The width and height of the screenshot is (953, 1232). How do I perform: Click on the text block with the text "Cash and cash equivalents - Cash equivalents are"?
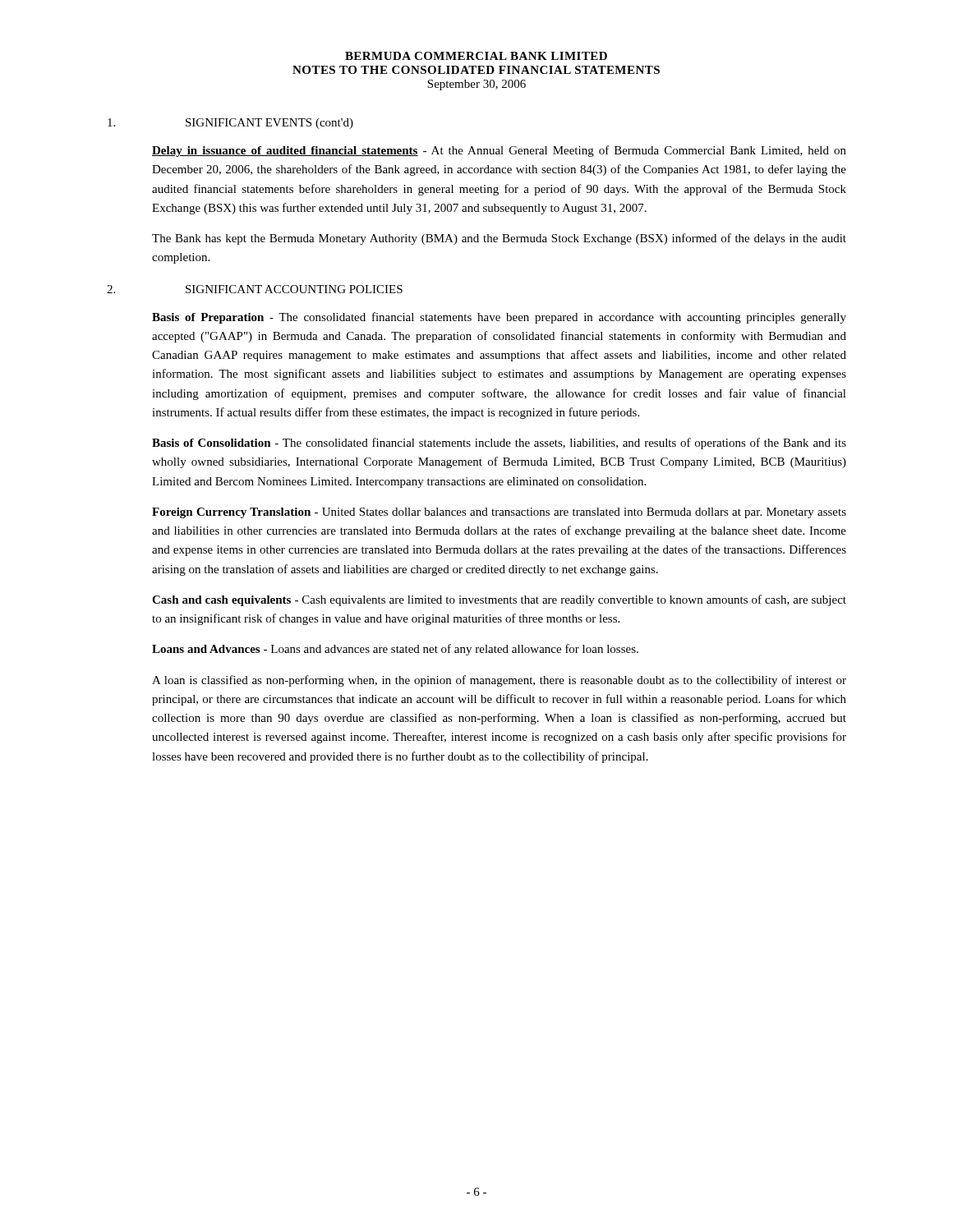click(x=499, y=609)
